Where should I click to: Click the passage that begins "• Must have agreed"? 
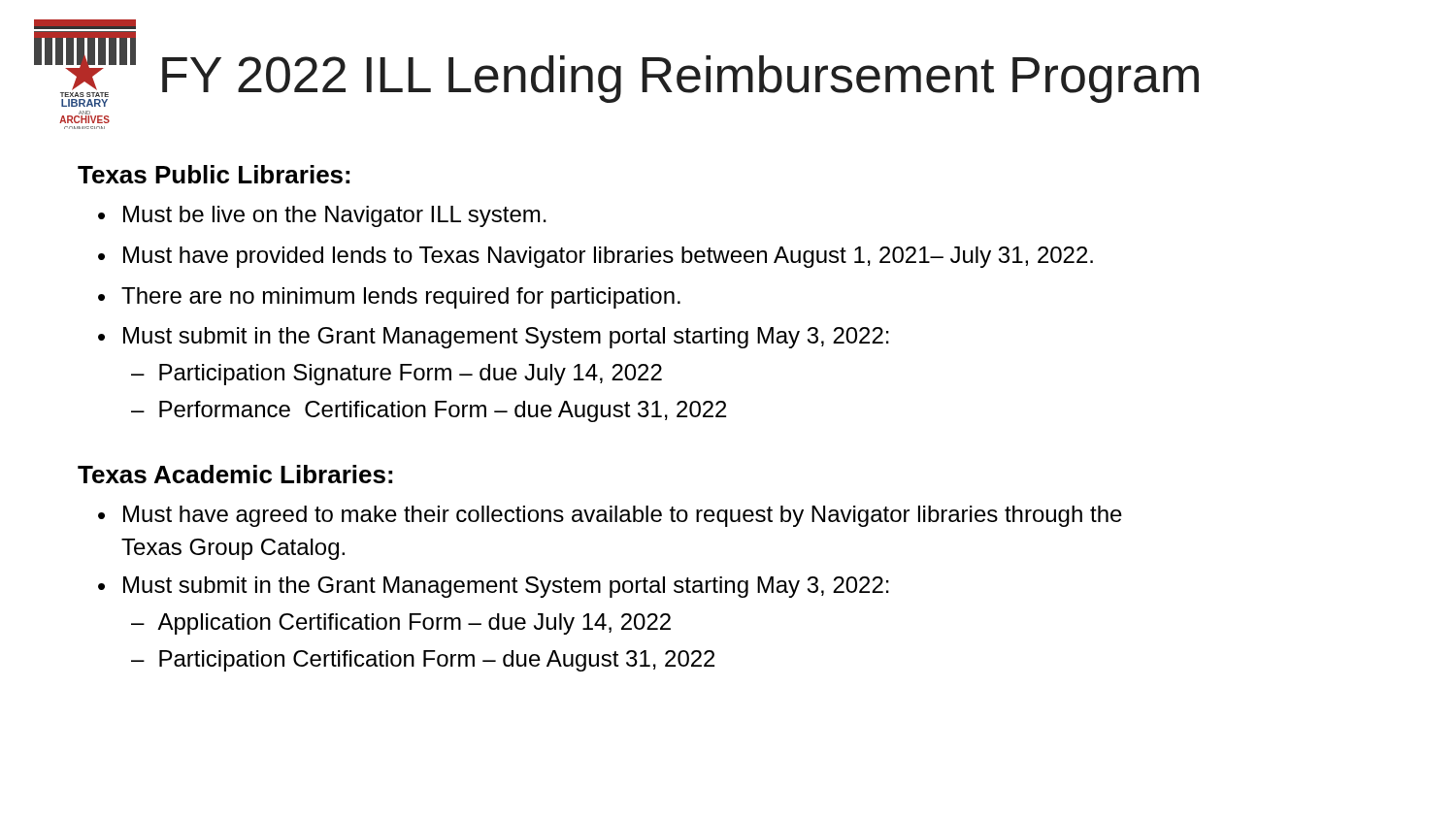point(738,531)
